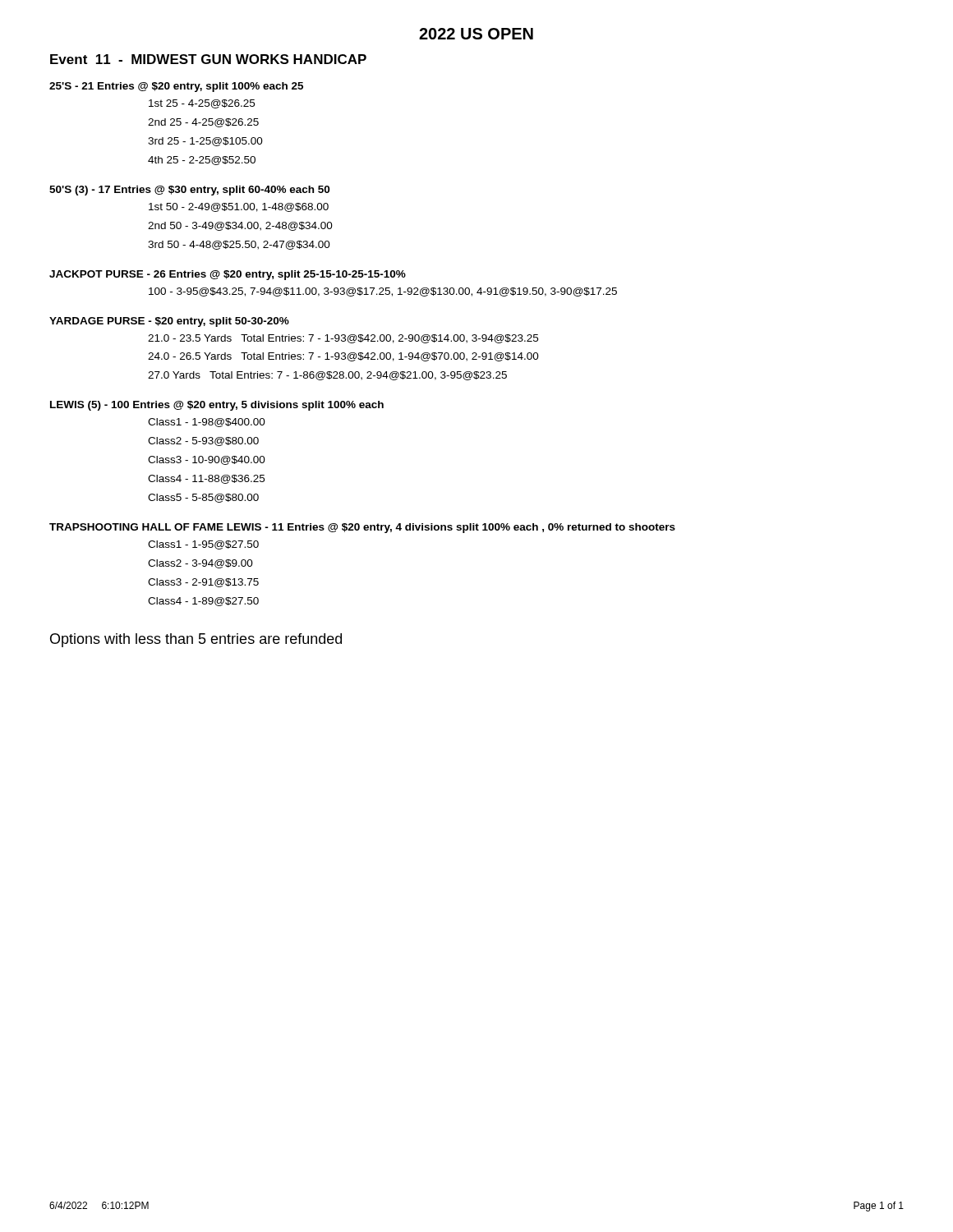Viewport: 953px width, 1232px height.
Task: Find "Class1 - 1-98@$400.00" on this page
Action: tap(207, 422)
